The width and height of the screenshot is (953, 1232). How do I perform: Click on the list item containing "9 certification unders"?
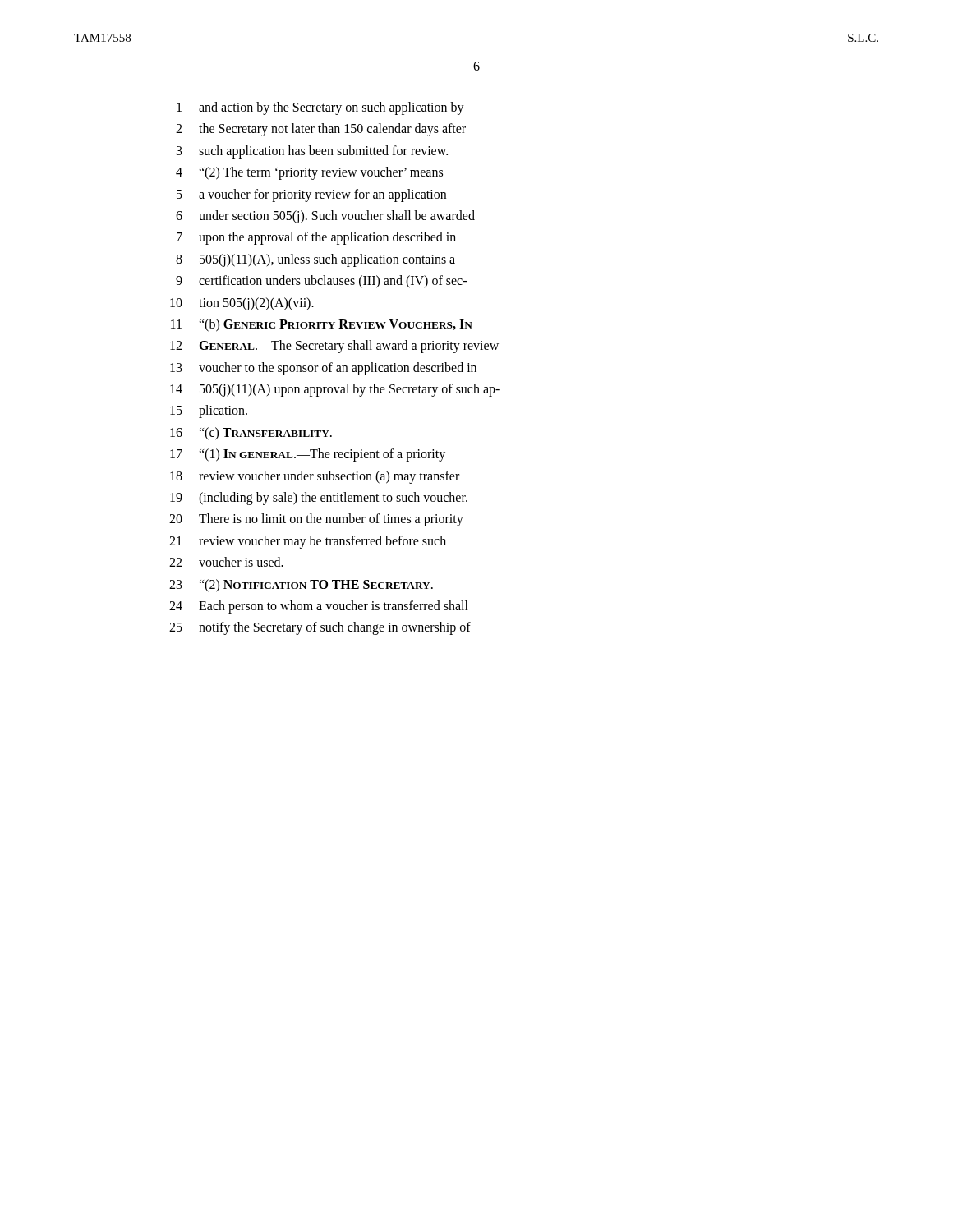321,282
